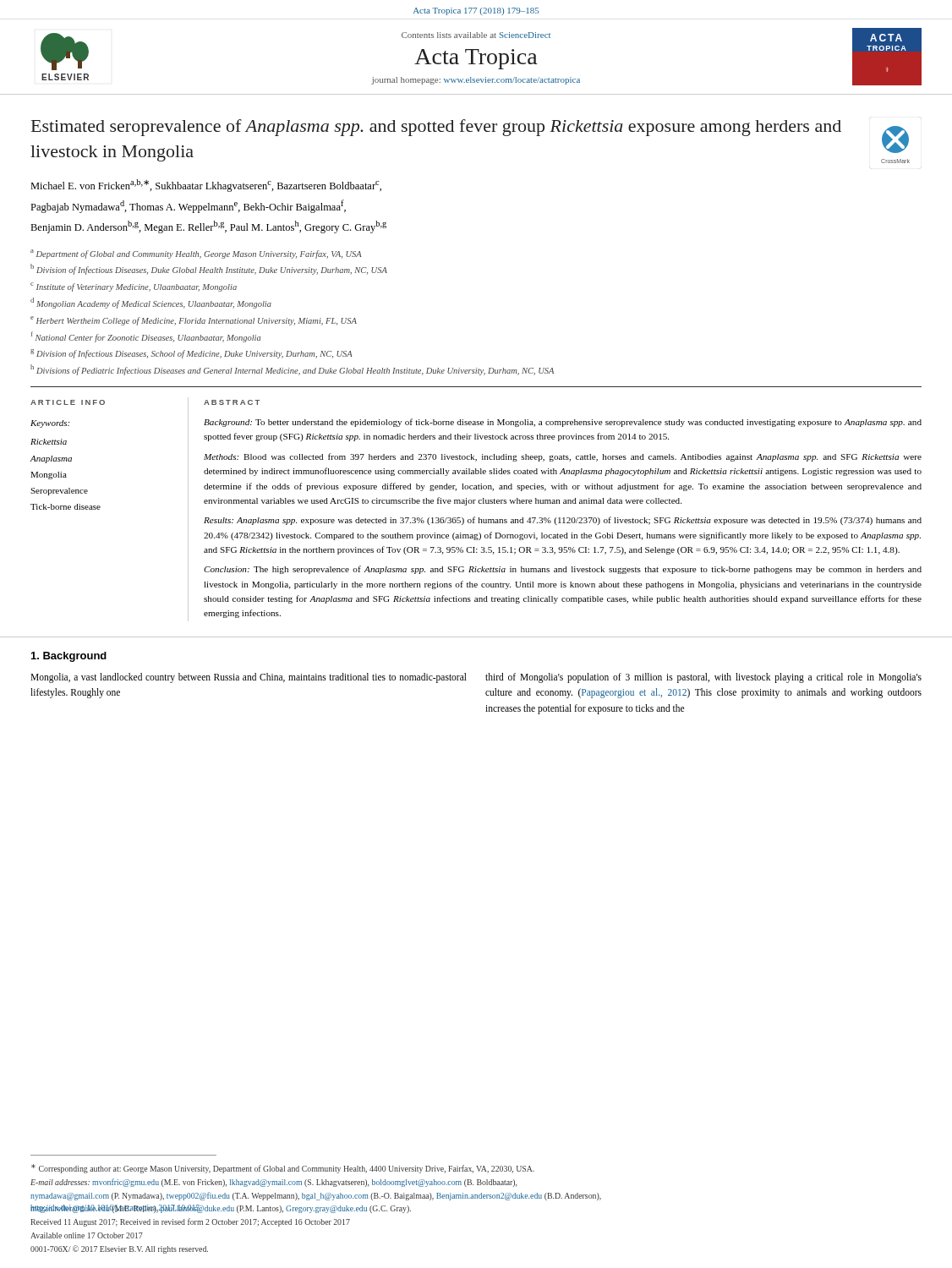Click on the text that reads "journal homepage: www.elsevier.com/locate/actatropica"
Viewport: 952px width, 1268px height.
click(476, 79)
